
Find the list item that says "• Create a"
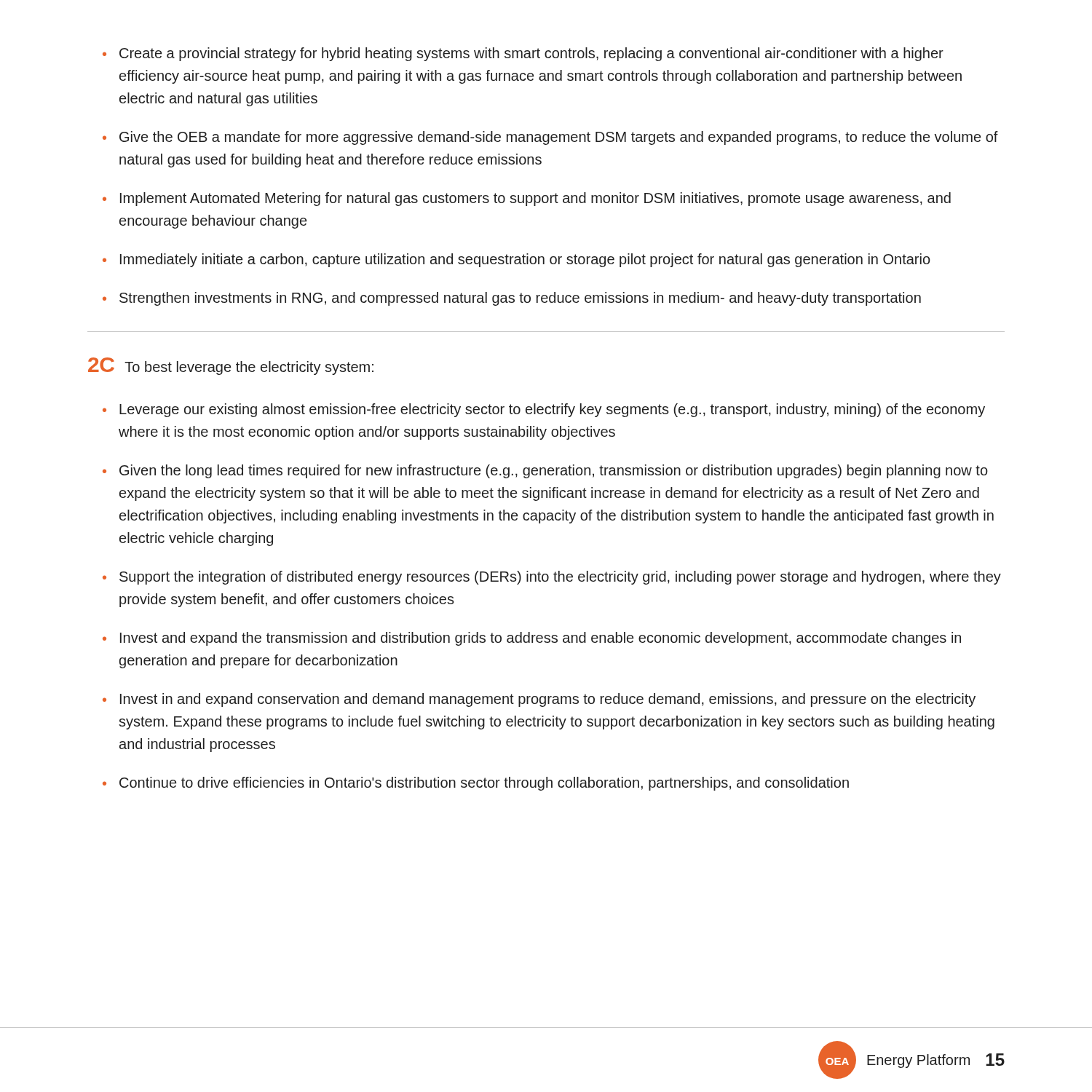553,76
